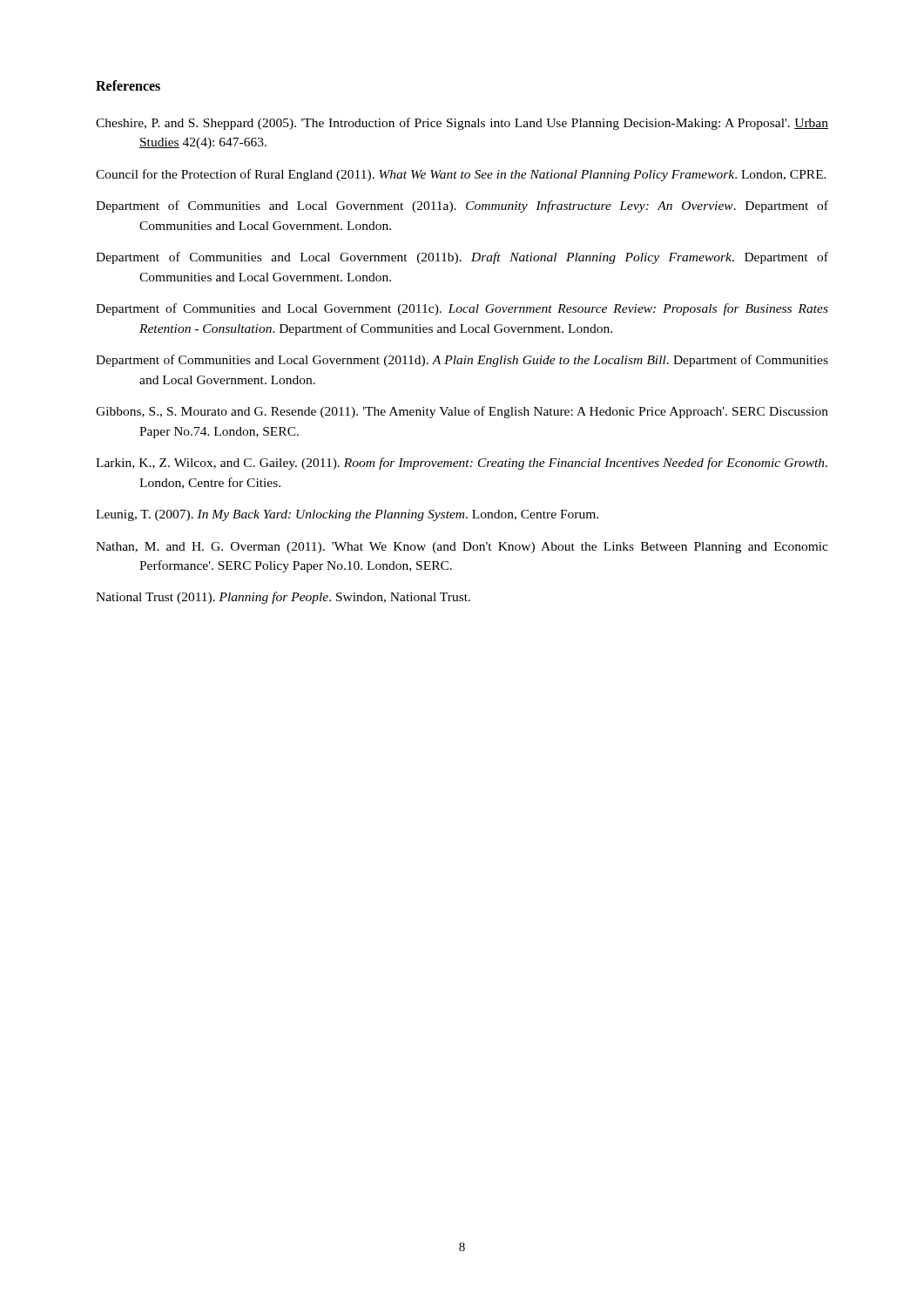
Task: Click on the text starting "Gibbons, S., S. Mourato and G. Resende (2011)."
Action: [462, 421]
